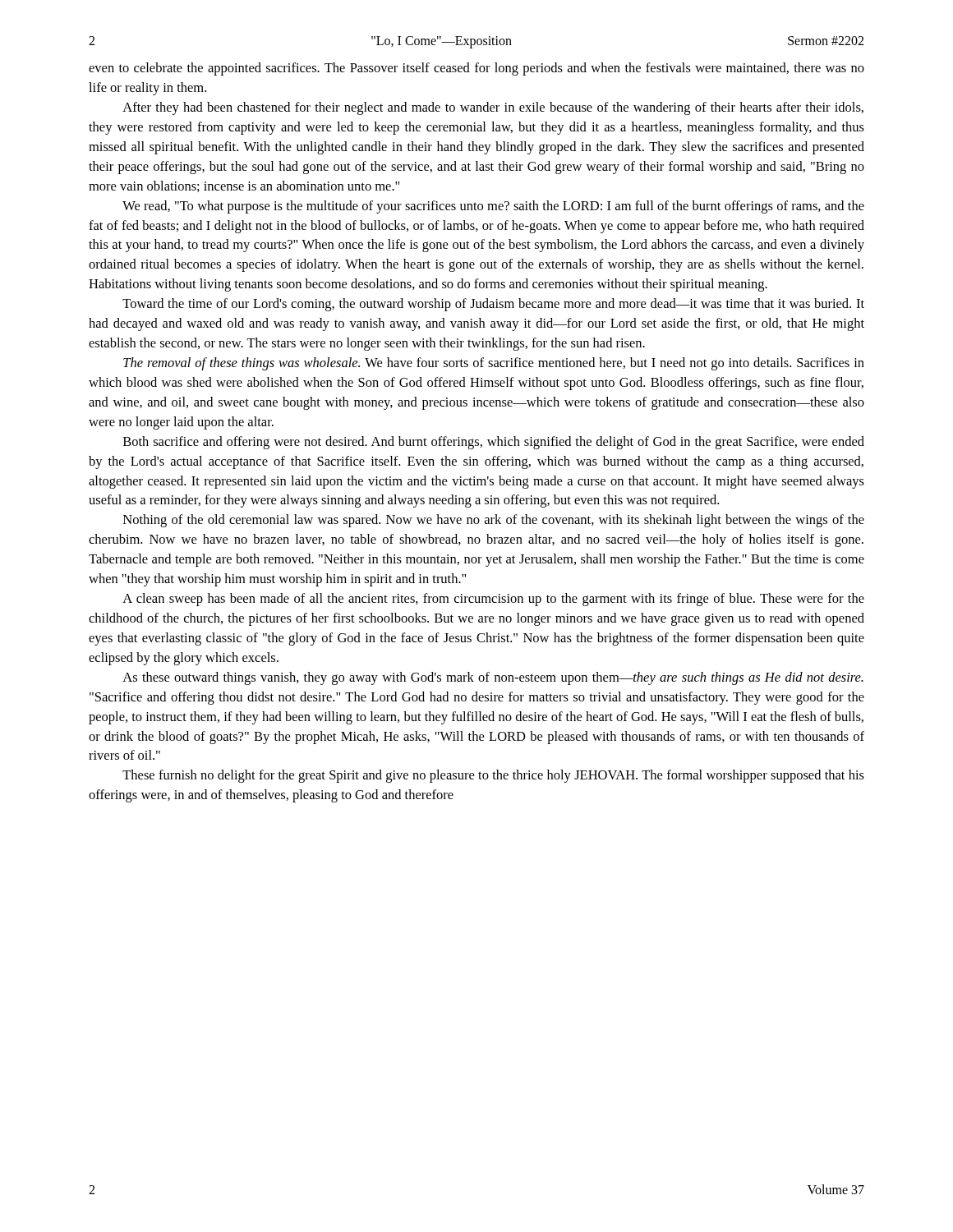Locate the block starting "As these outward things"
This screenshot has height=1232, width=953.
point(476,717)
